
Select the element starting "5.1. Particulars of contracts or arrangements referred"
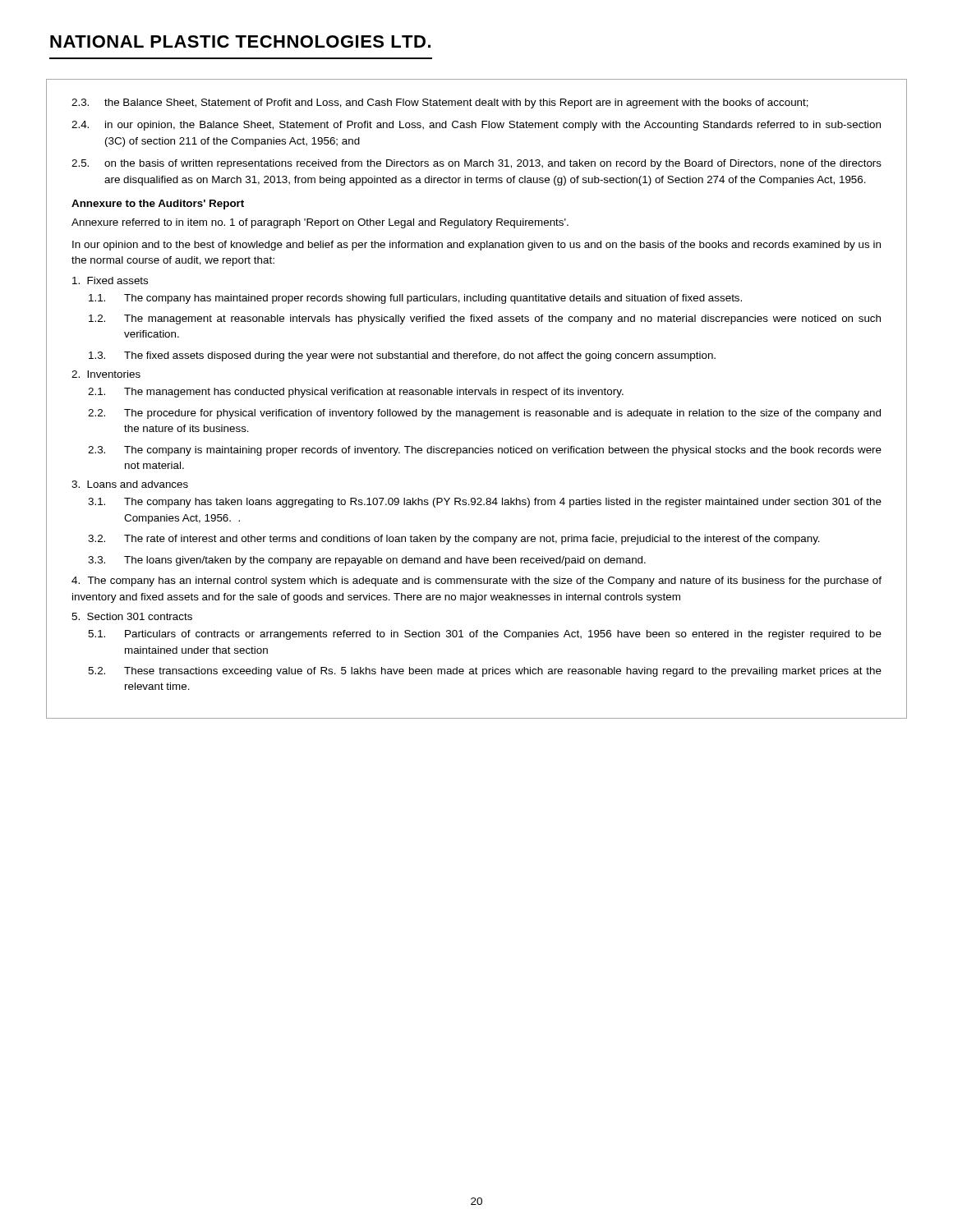(x=485, y=642)
